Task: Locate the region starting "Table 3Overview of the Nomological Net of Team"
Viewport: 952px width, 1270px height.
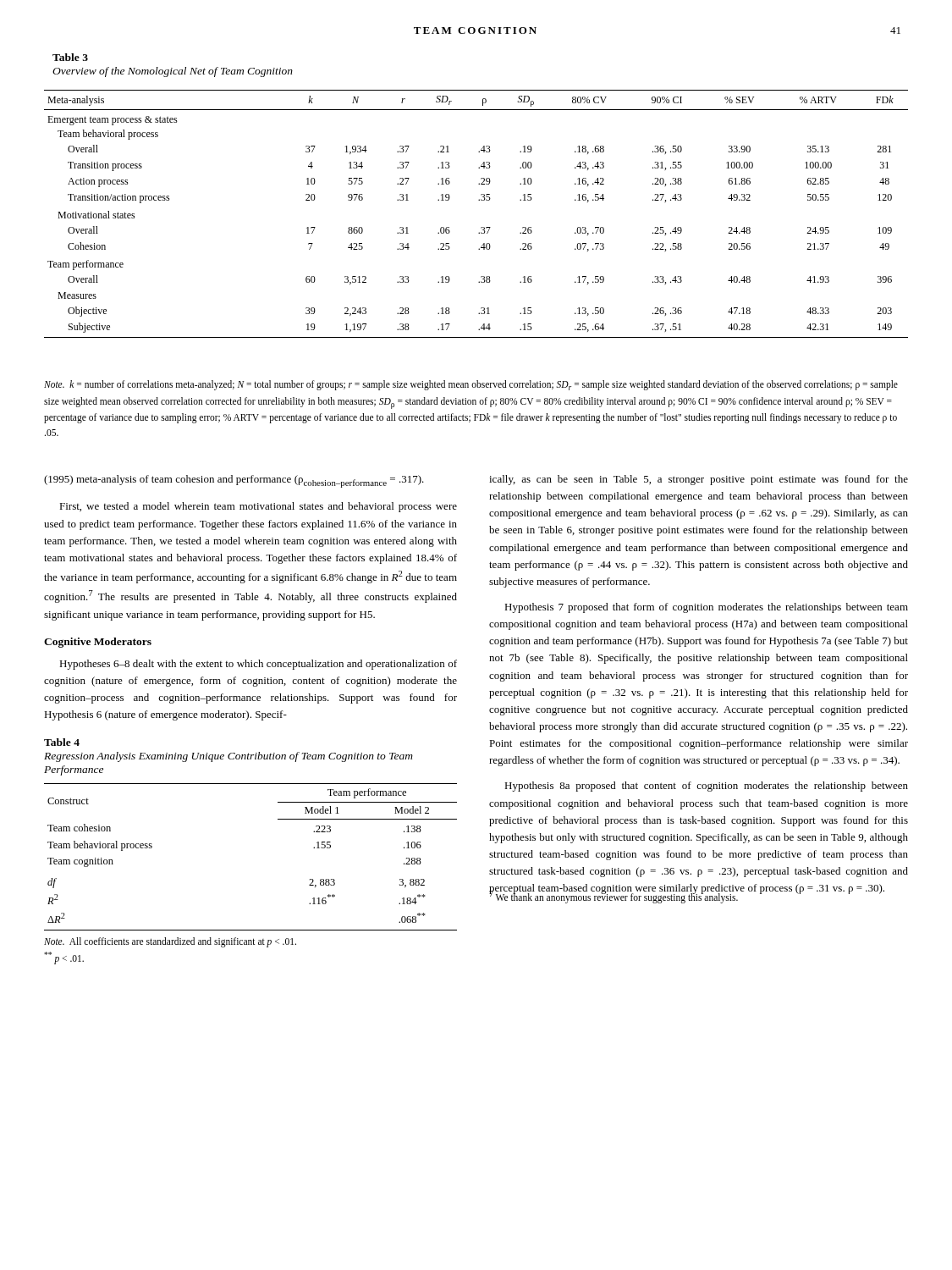Action: coord(173,64)
